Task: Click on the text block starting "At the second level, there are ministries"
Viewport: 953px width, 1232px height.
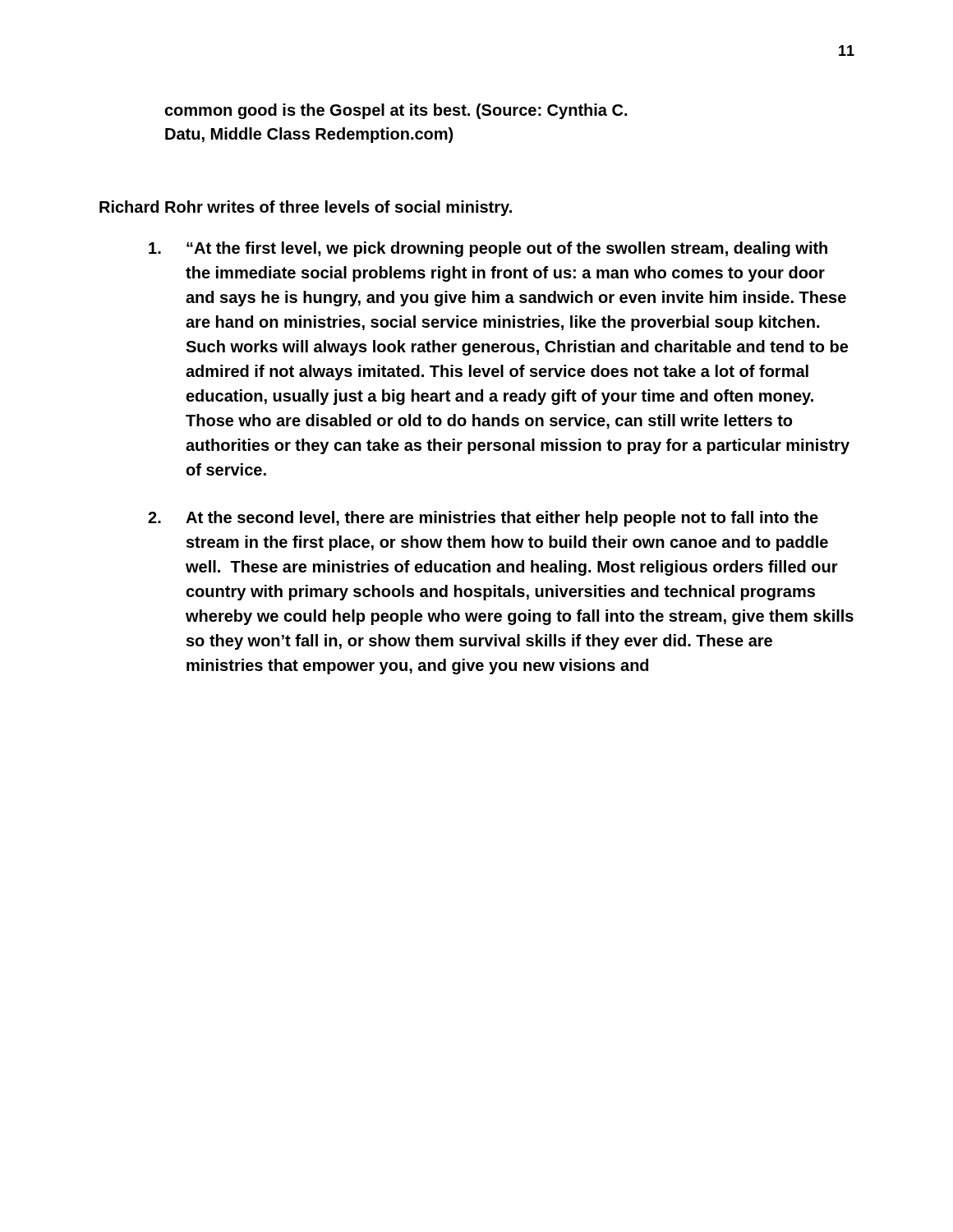Action: pyautogui.click(x=520, y=591)
